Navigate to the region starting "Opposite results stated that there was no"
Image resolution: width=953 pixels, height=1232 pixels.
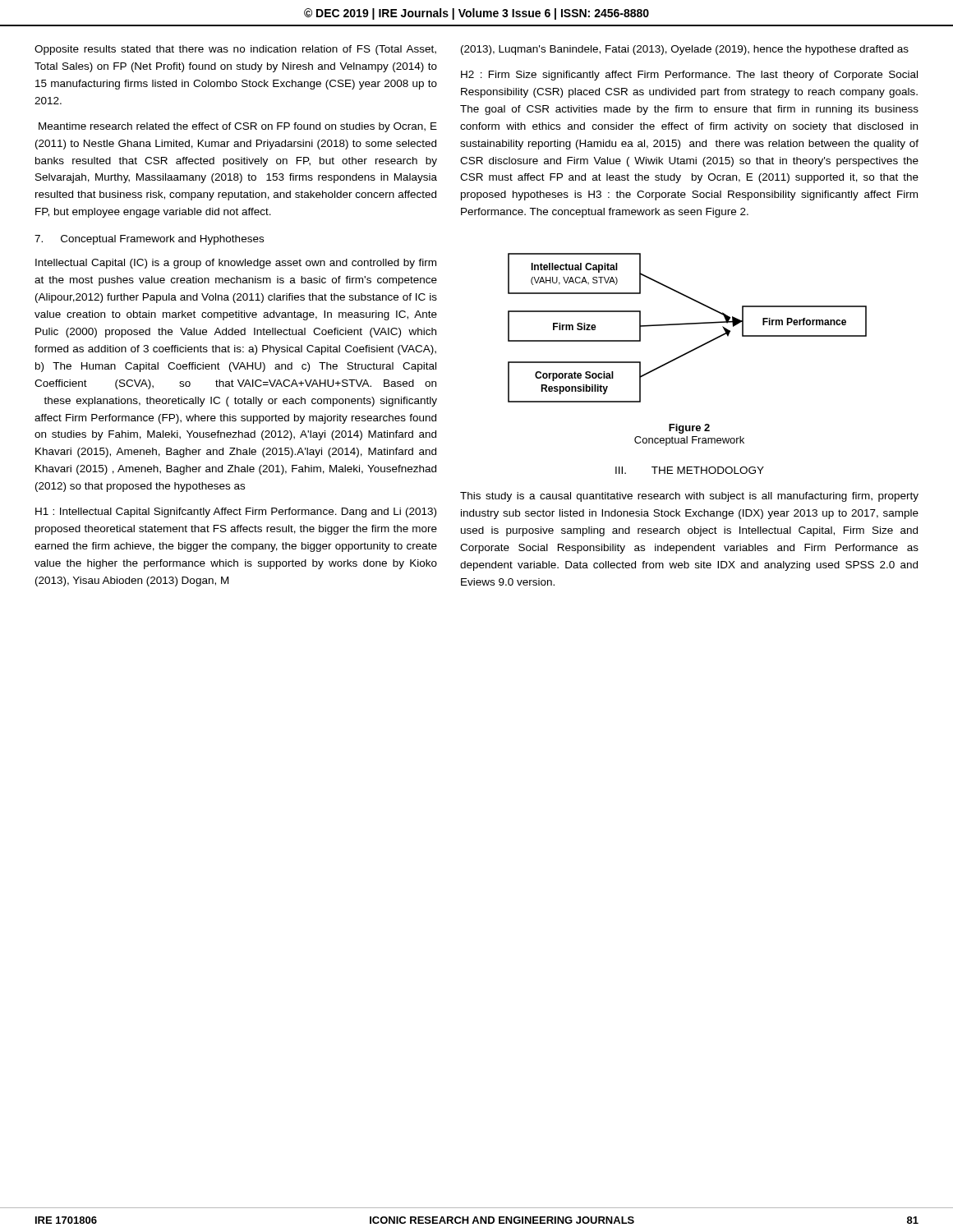pyautogui.click(x=236, y=75)
